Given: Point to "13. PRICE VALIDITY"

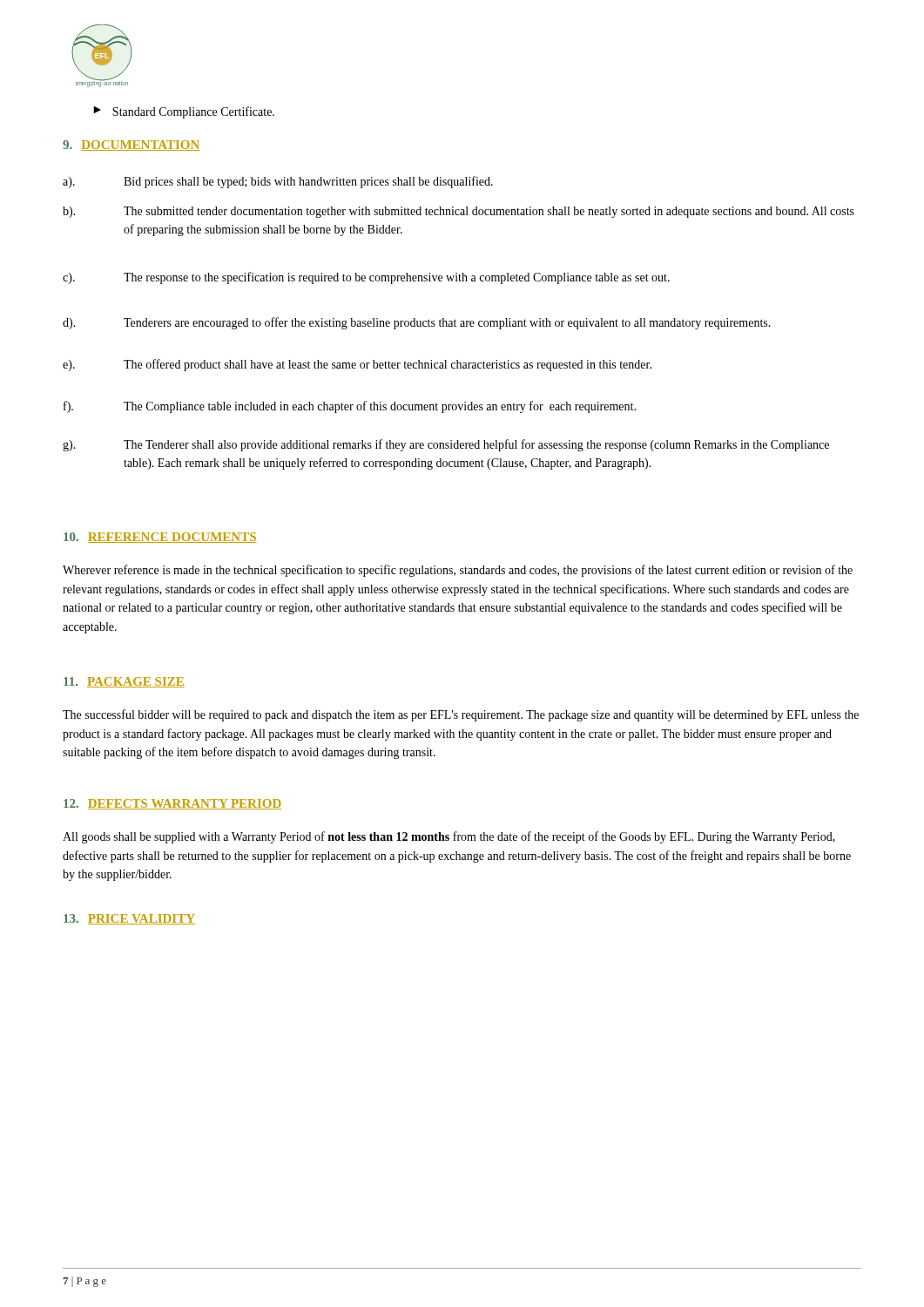Looking at the screenshot, I should click(129, 919).
